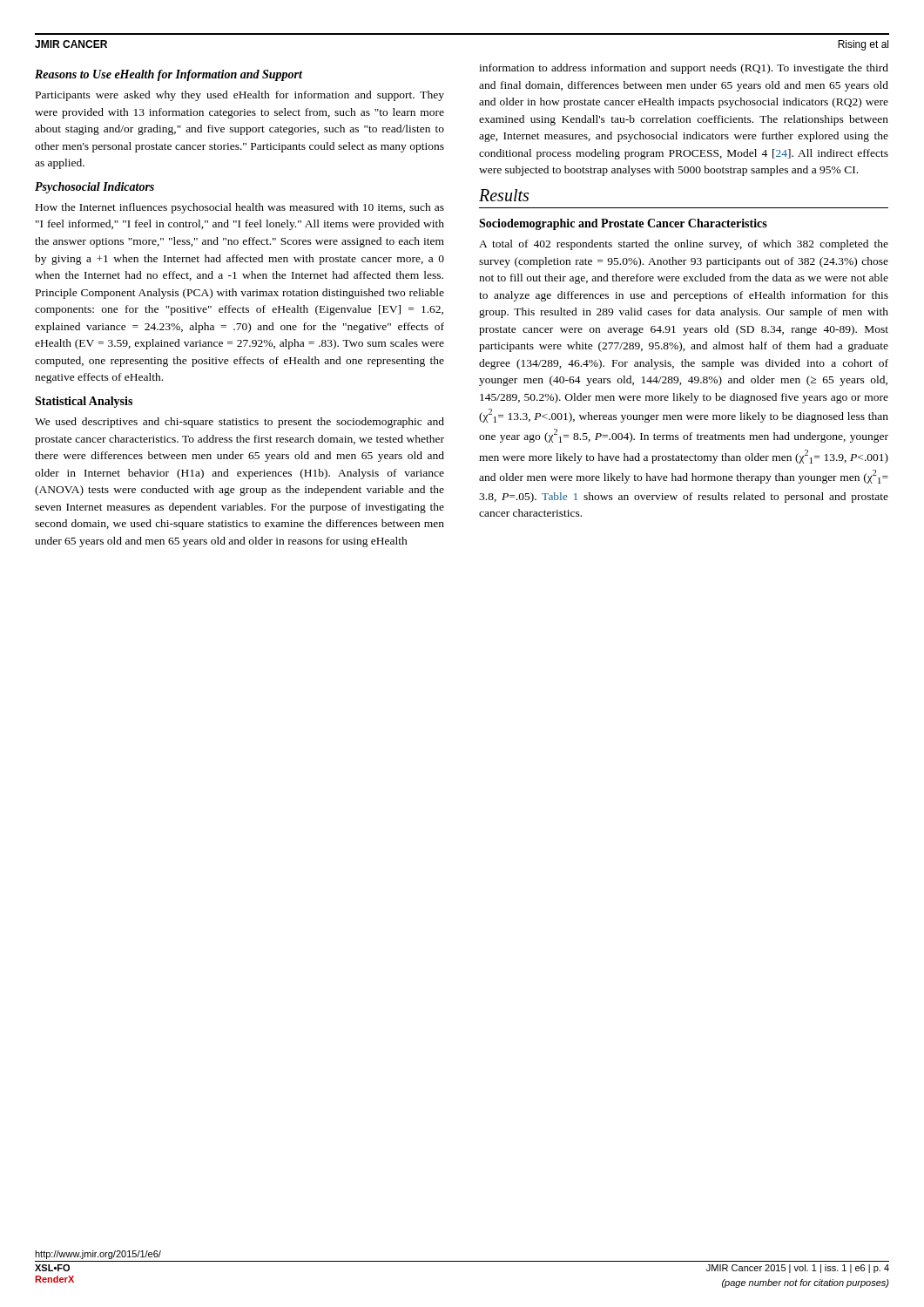Image resolution: width=924 pixels, height=1307 pixels.
Task: Navigate to the element starting "Psychosocial Indicators"
Action: [95, 187]
